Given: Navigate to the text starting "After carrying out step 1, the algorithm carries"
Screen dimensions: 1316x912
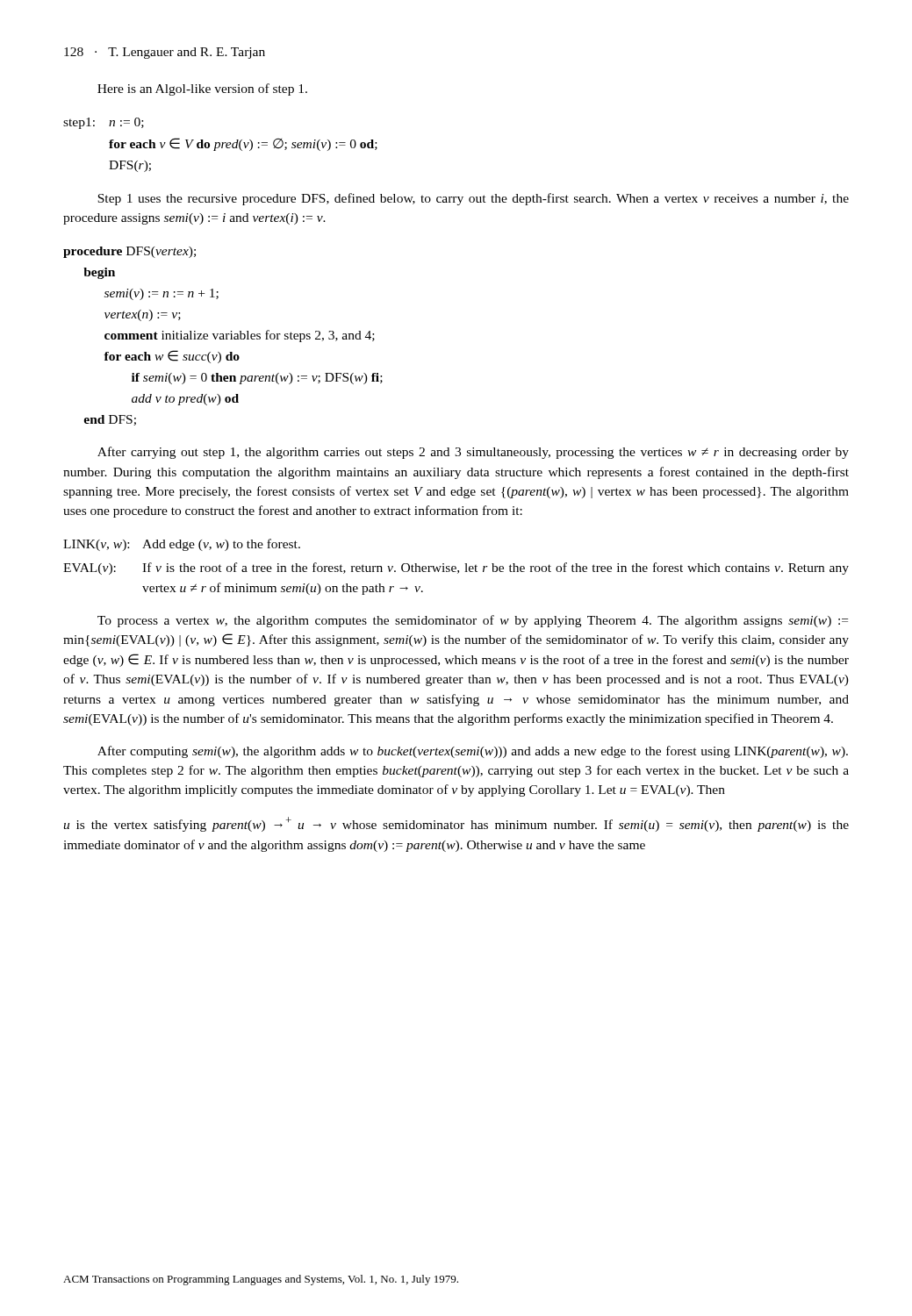Looking at the screenshot, I should tap(456, 482).
